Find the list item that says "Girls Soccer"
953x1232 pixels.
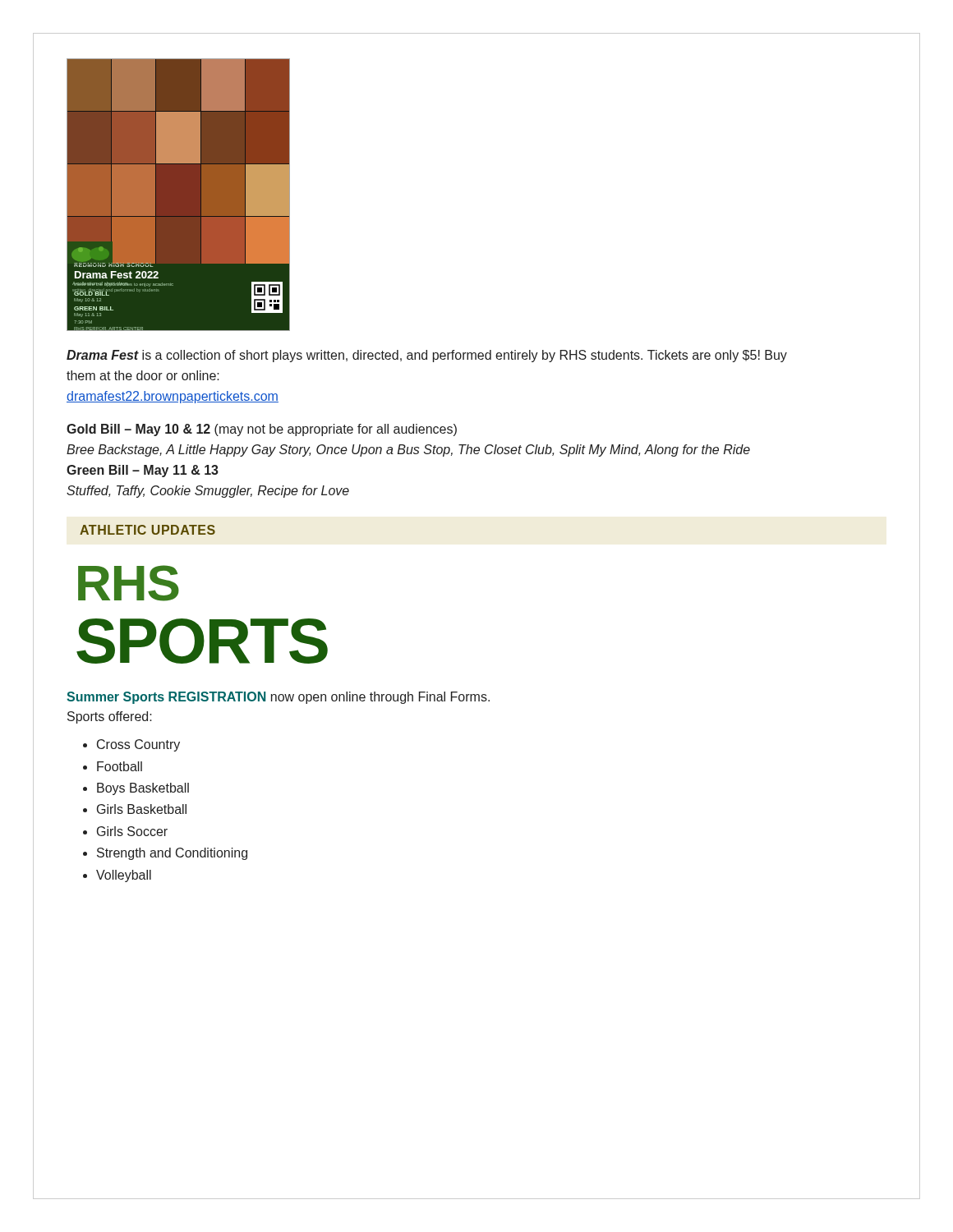tap(132, 831)
